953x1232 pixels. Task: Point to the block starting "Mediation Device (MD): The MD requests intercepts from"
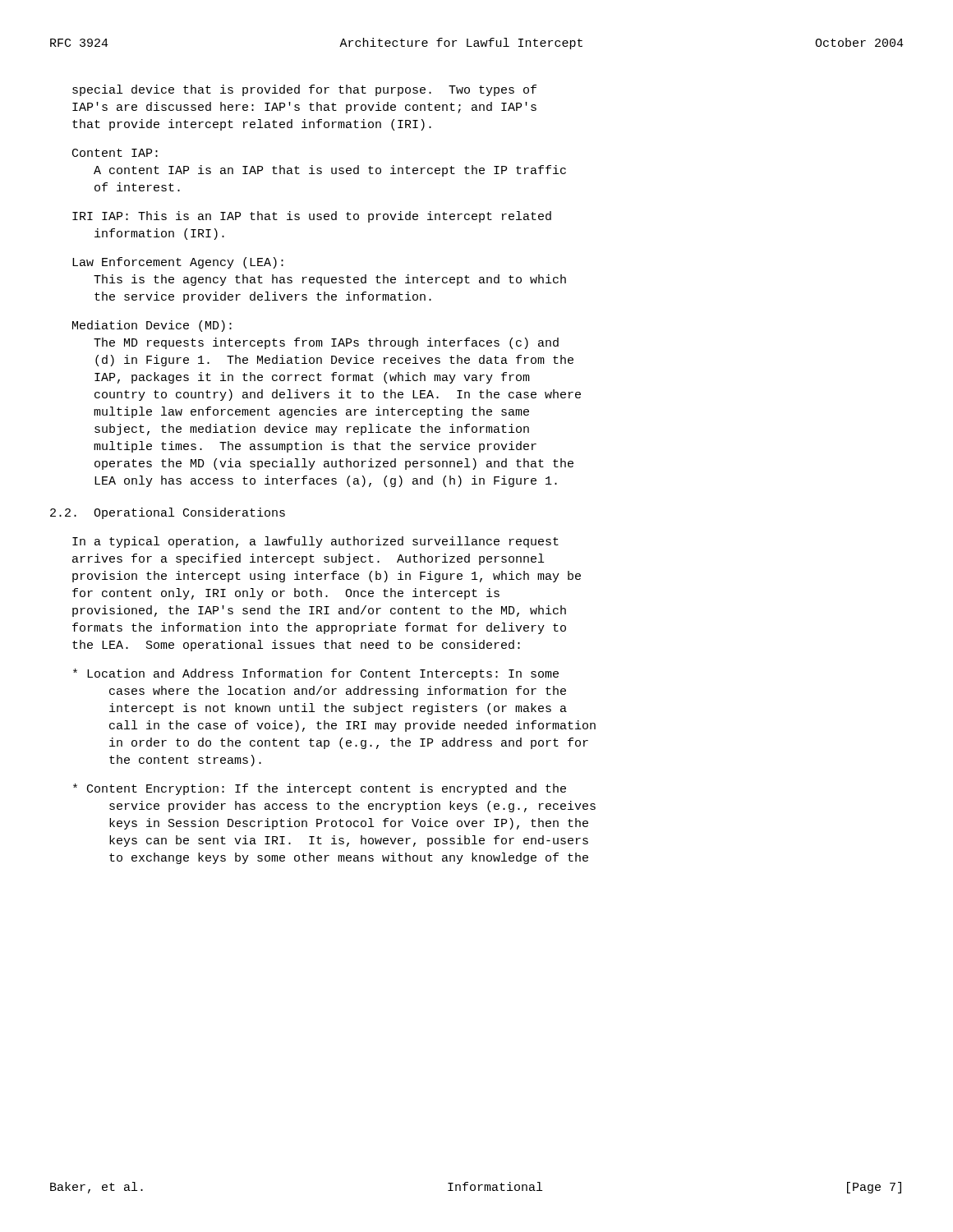pyautogui.click(x=476, y=404)
